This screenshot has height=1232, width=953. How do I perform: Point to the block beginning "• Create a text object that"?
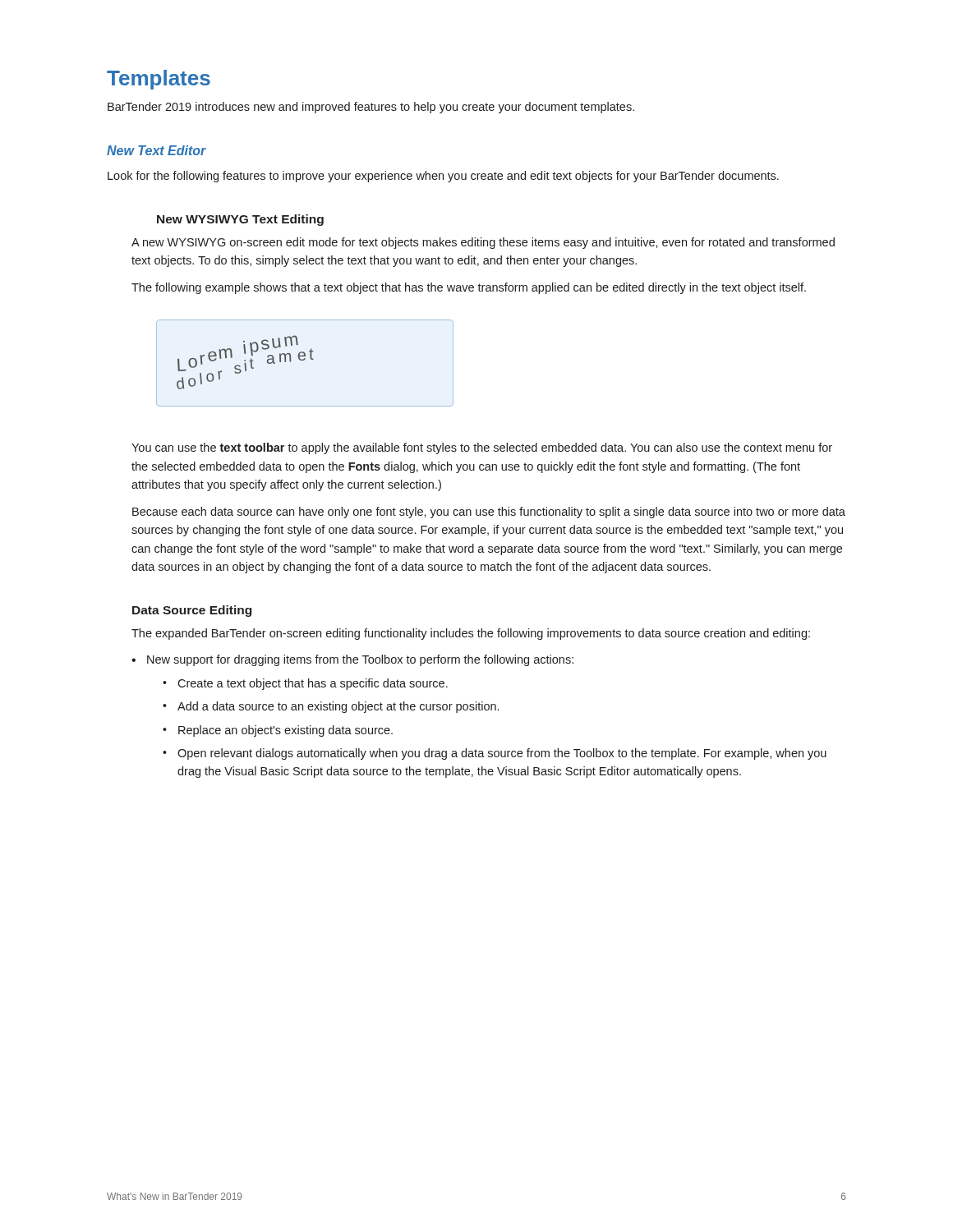pos(305,683)
